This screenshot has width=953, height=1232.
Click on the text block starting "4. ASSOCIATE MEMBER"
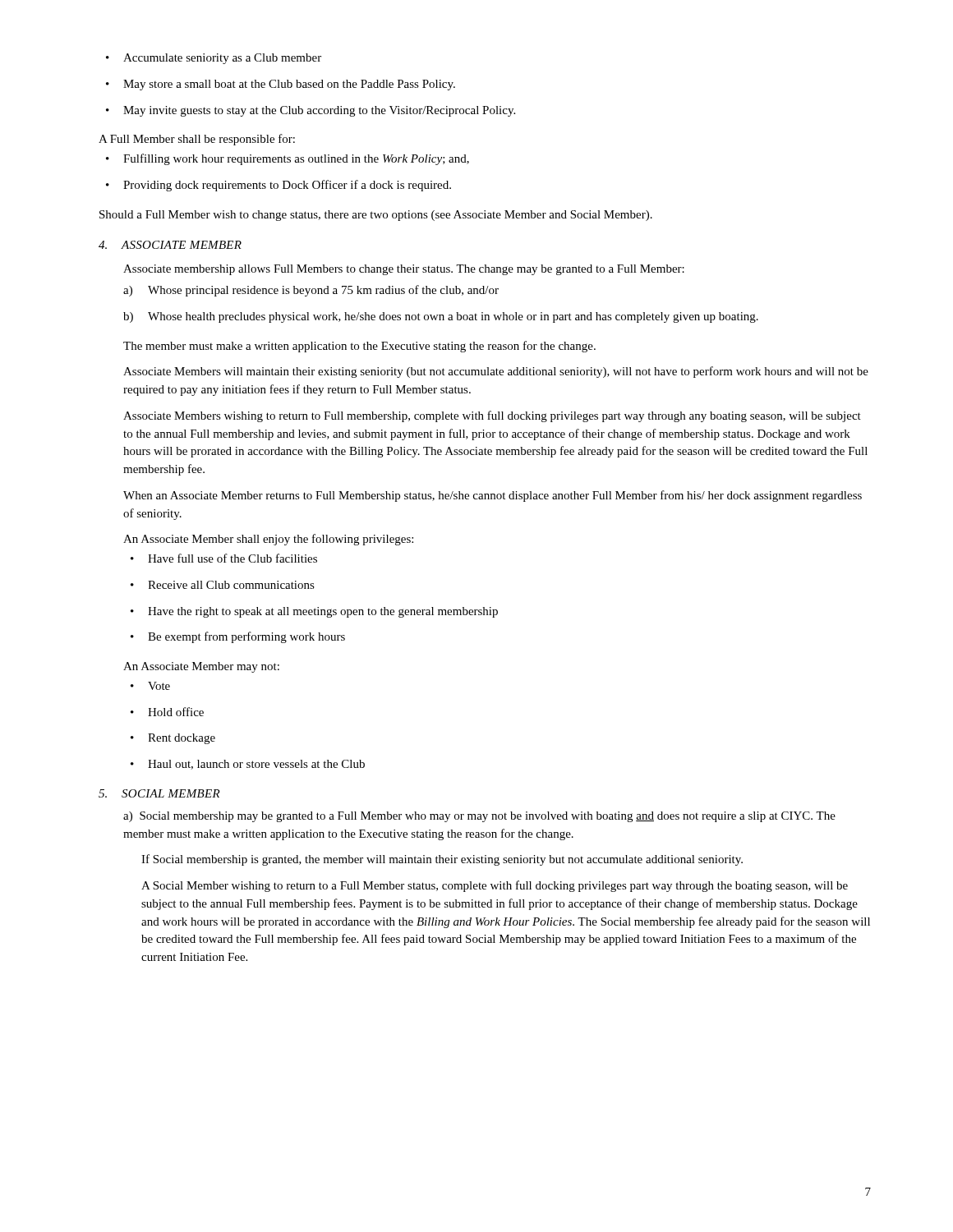[x=170, y=245]
